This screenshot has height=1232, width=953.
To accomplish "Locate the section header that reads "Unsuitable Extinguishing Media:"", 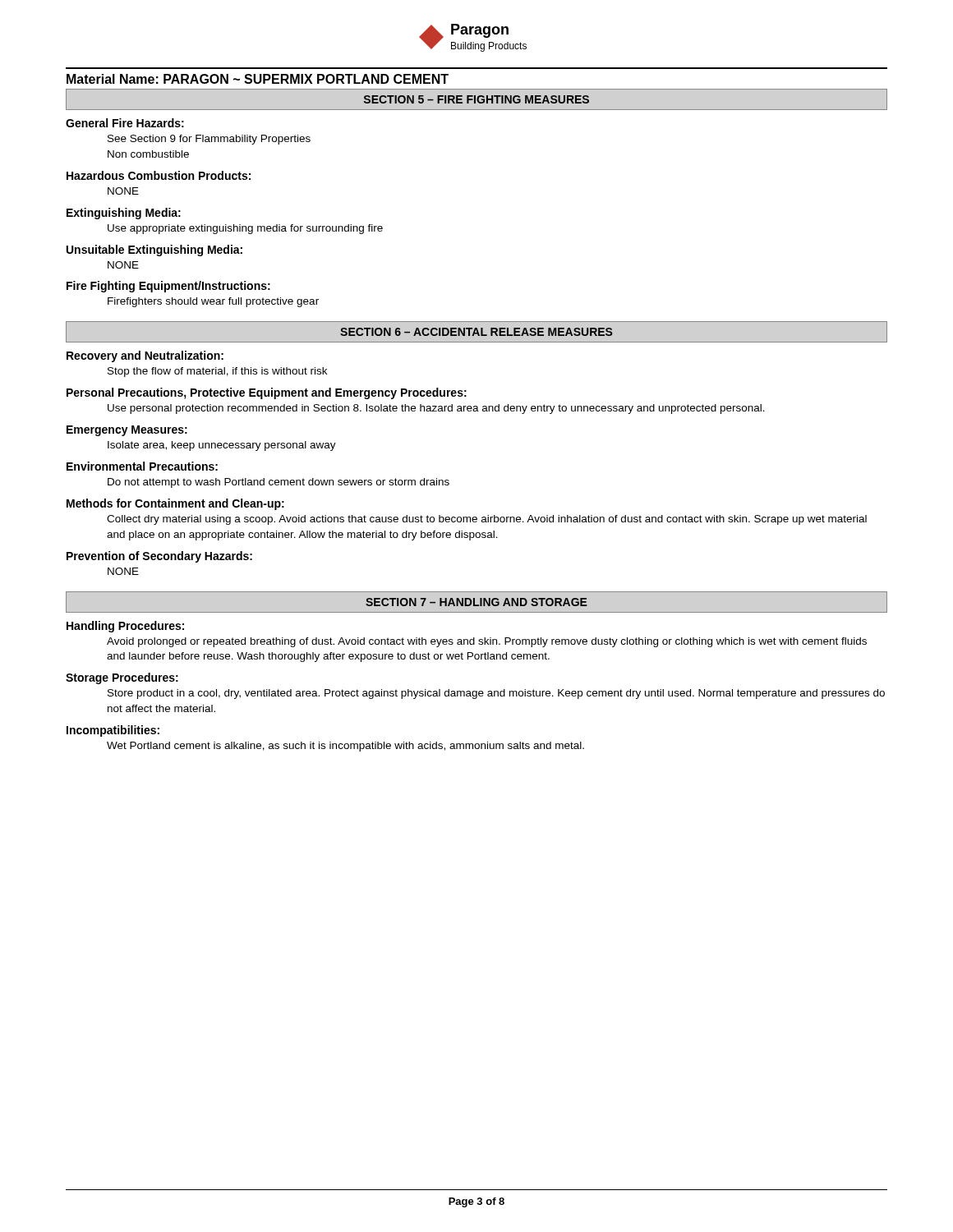I will tap(155, 249).
